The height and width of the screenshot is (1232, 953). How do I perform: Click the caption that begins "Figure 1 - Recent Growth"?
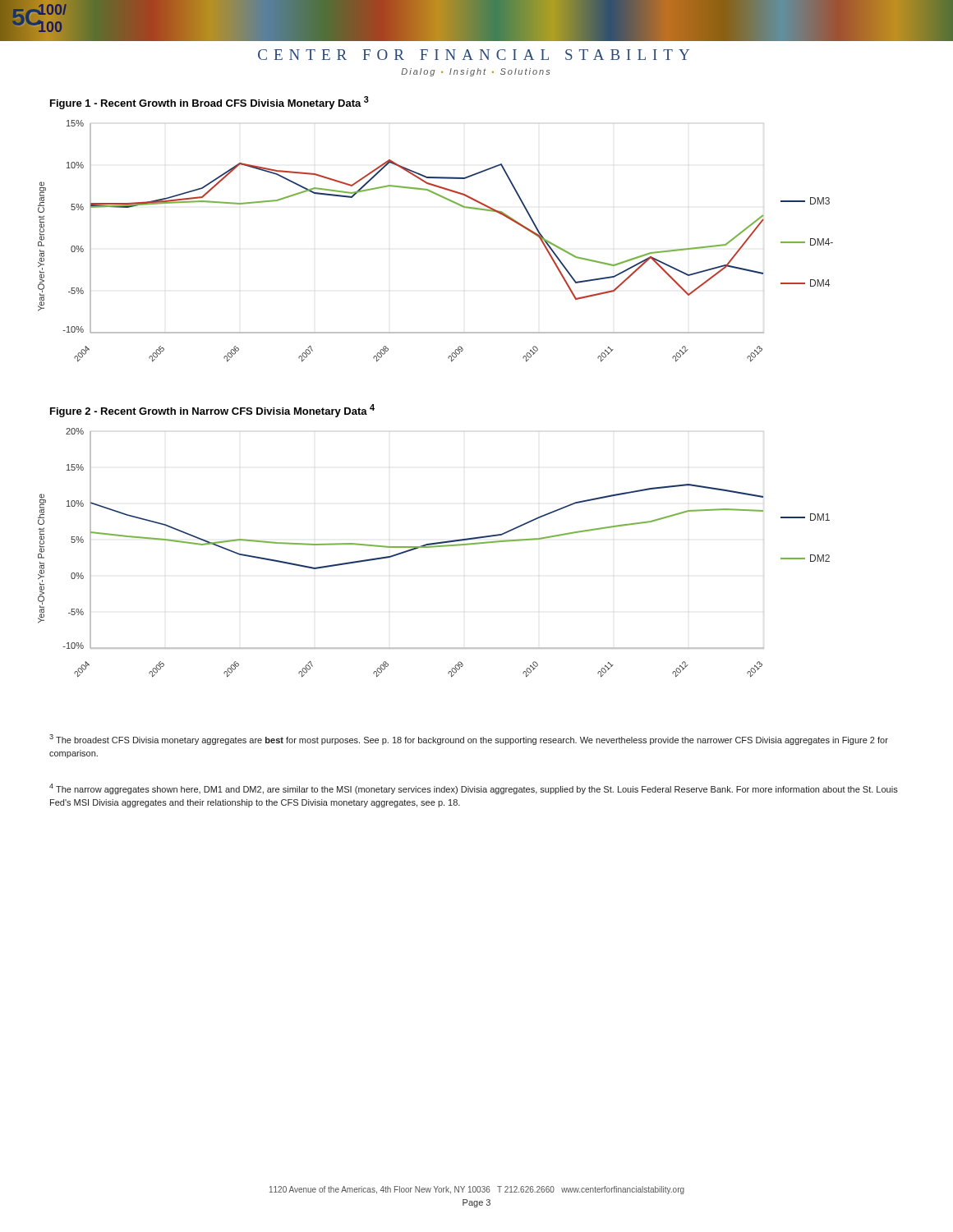[x=209, y=102]
